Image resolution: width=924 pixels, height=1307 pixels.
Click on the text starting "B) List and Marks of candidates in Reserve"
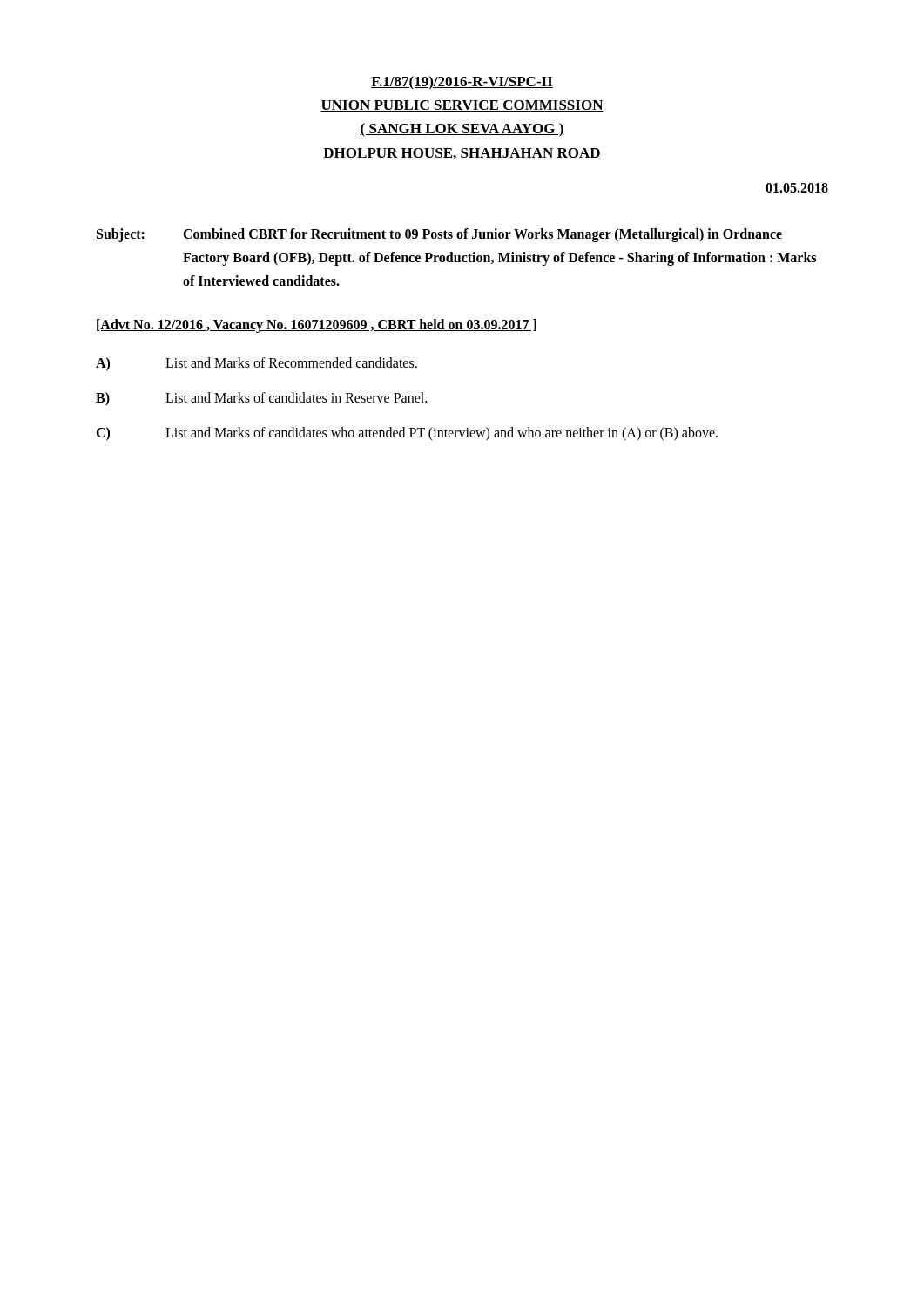(261, 399)
